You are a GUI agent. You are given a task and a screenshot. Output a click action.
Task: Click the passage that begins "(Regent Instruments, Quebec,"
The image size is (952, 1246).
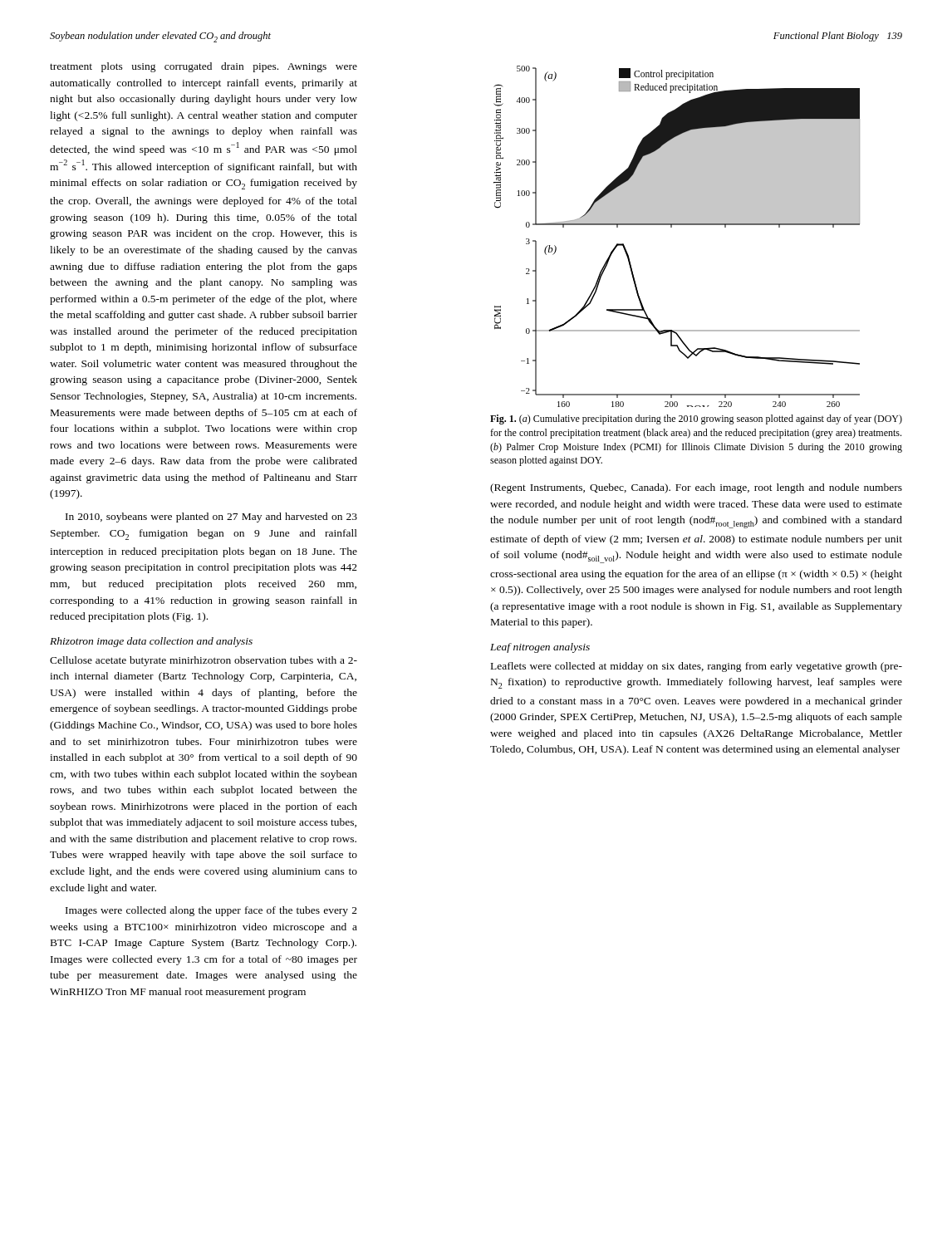click(696, 555)
